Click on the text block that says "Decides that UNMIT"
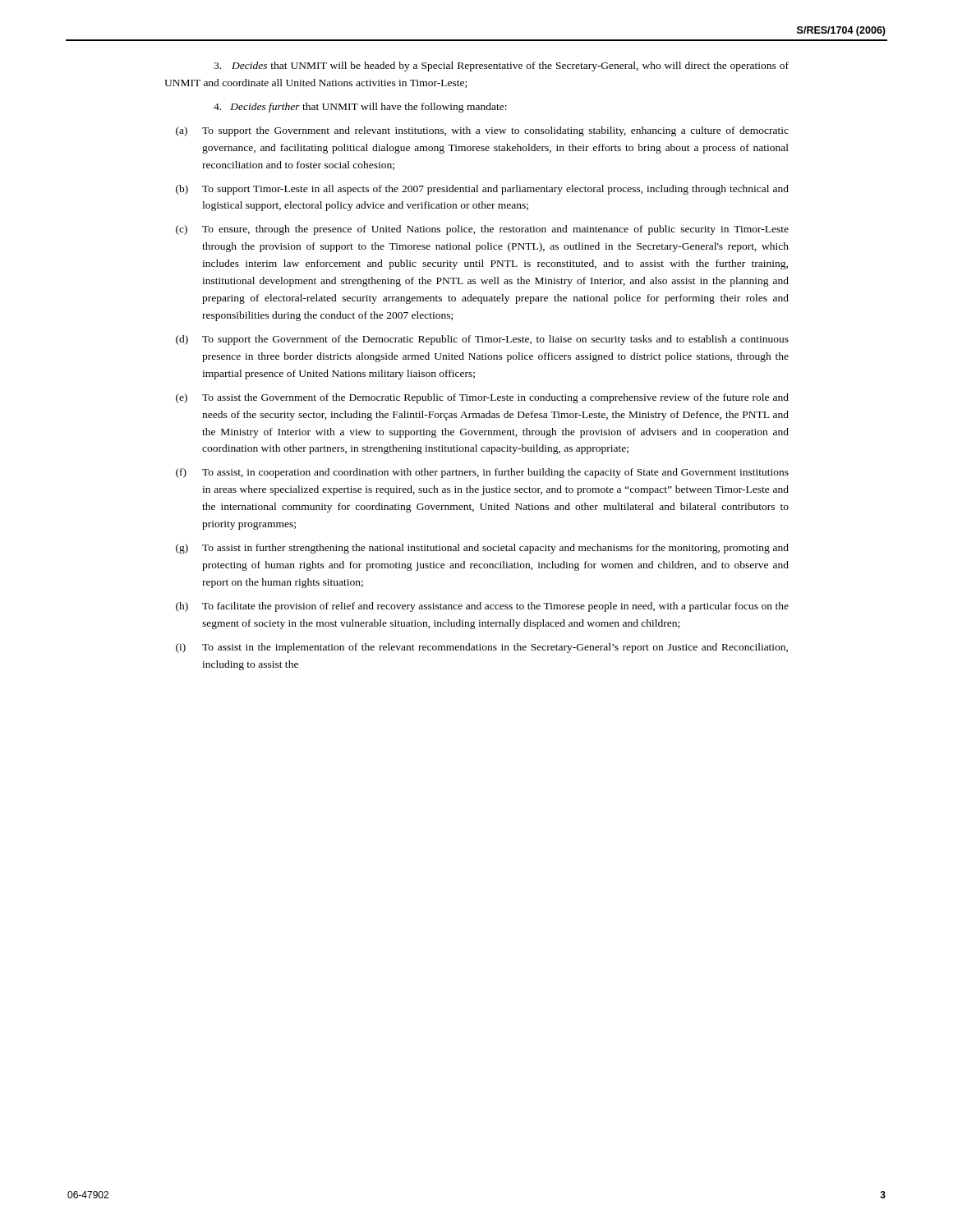Viewport: 953px width, 1232px height. 476,74
